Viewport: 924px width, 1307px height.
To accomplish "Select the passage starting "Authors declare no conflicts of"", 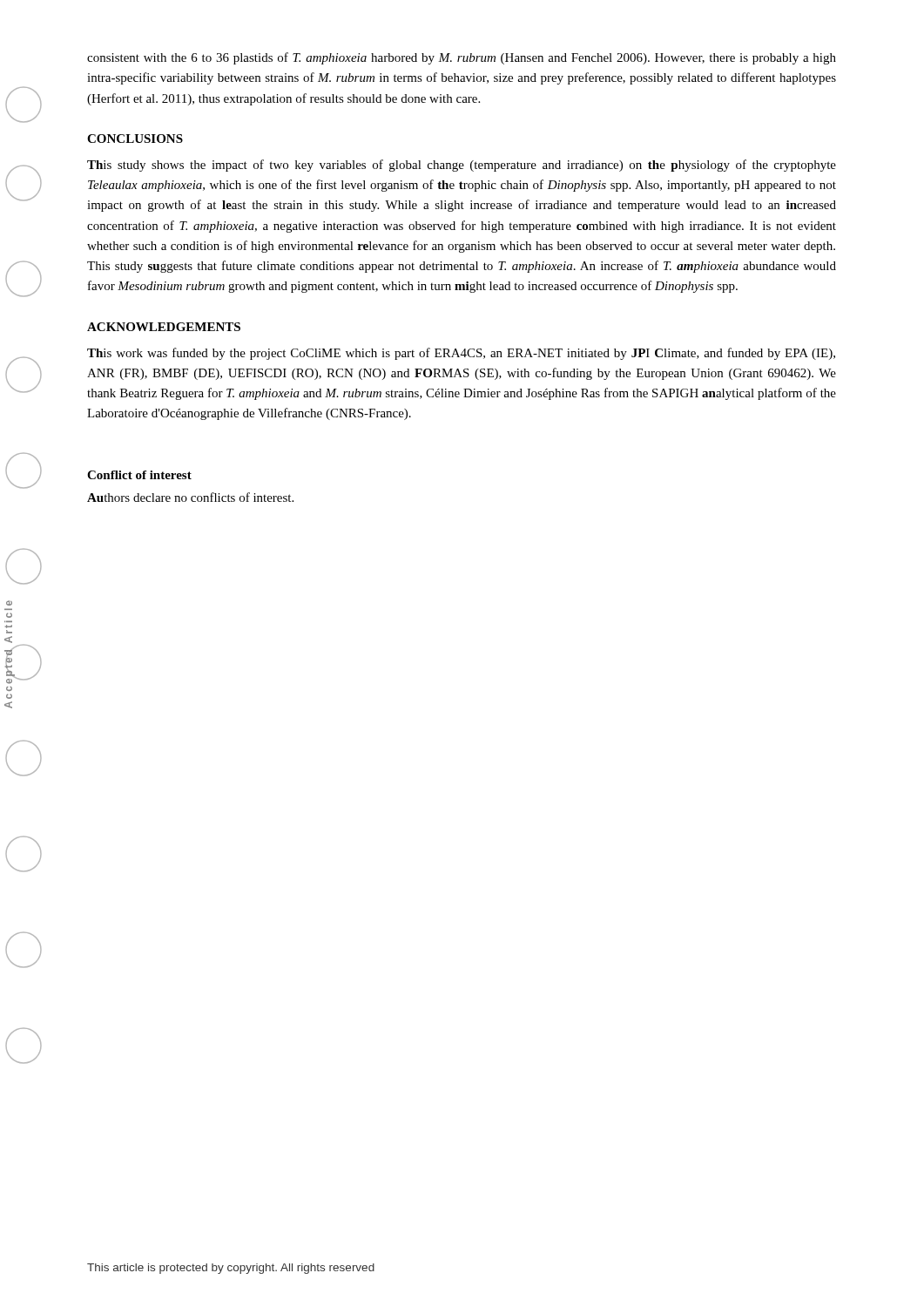I will (191, 497).
